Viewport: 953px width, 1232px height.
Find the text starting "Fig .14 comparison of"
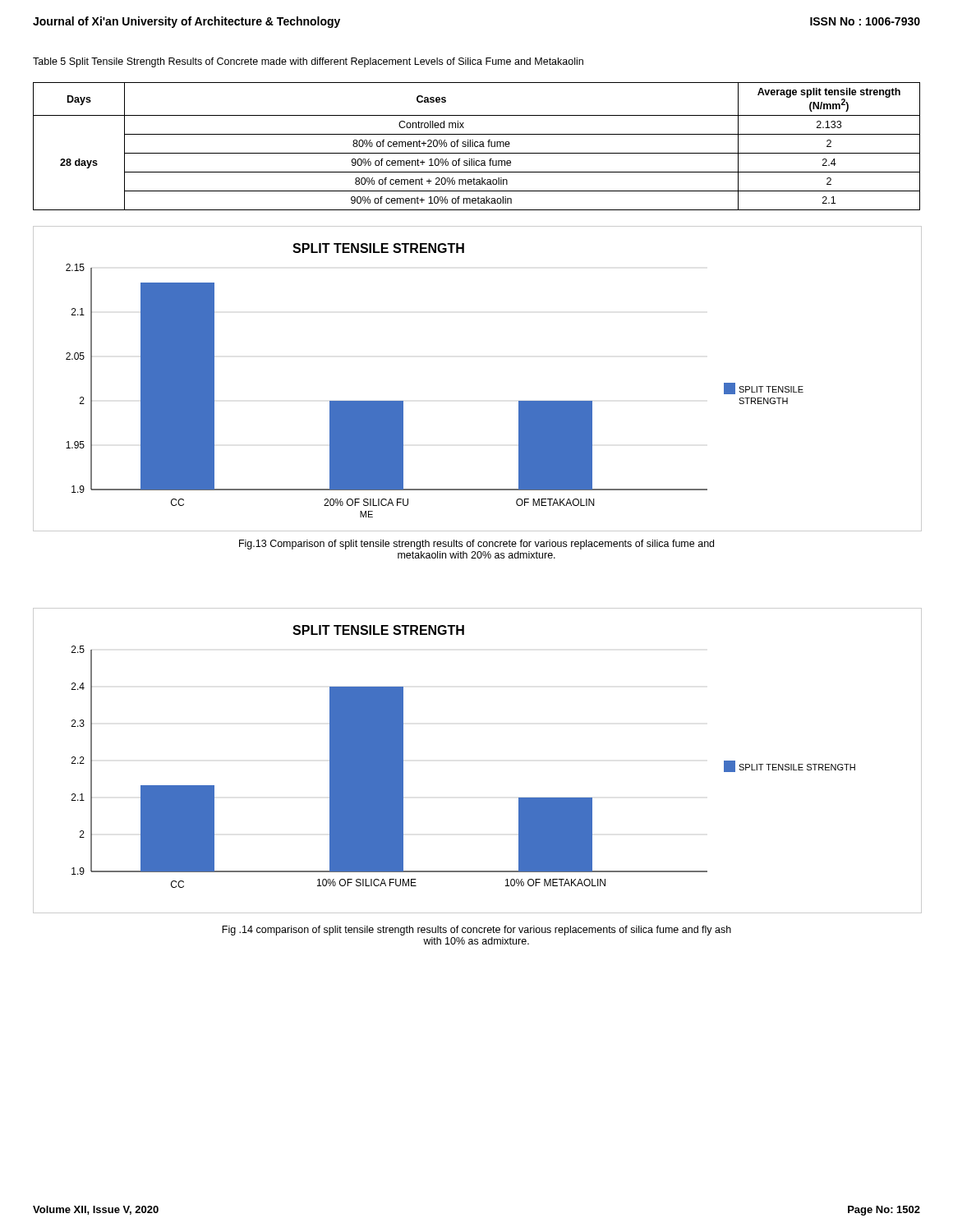click(x=476, y=936)
